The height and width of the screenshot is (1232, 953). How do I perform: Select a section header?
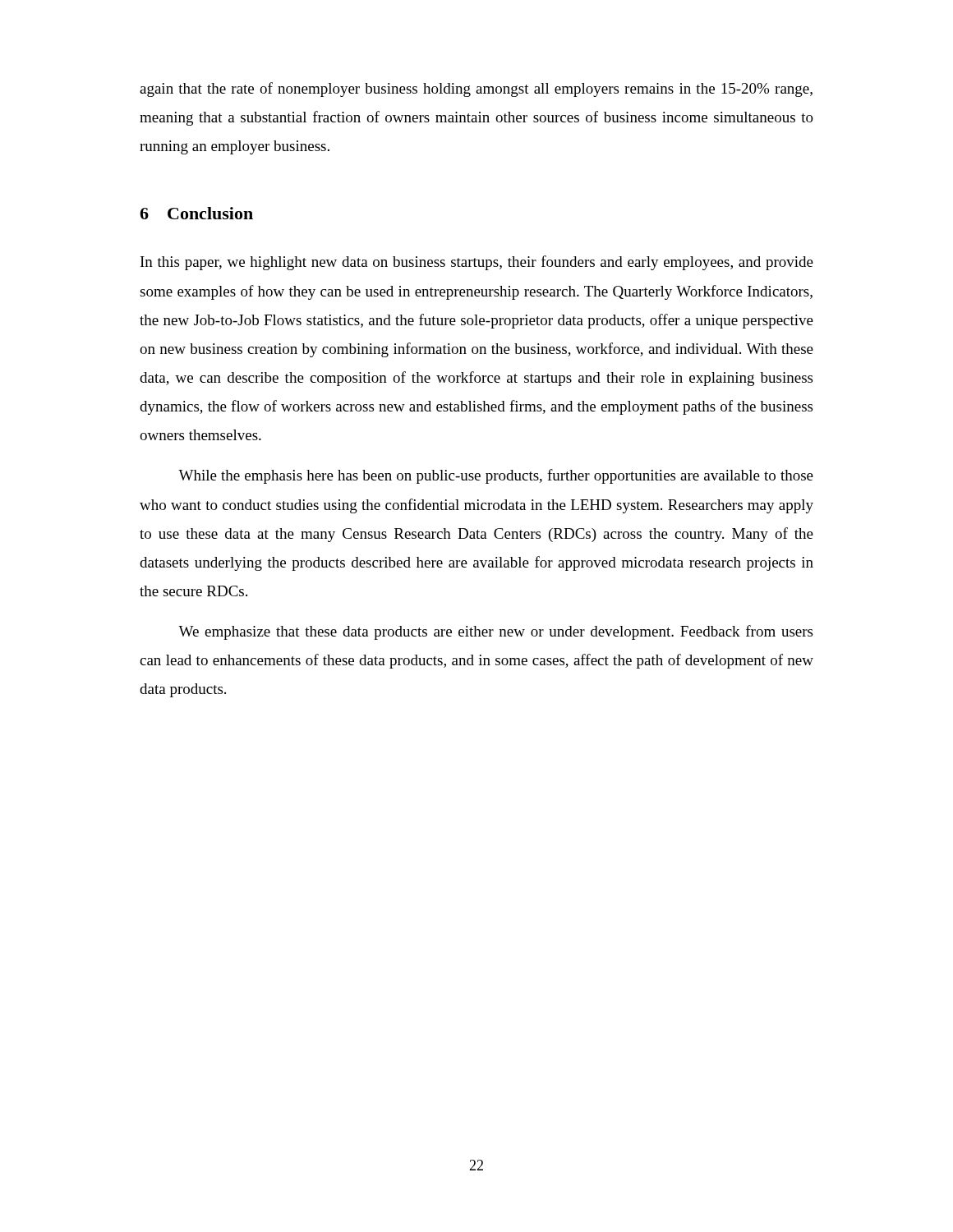click(196, 213)
